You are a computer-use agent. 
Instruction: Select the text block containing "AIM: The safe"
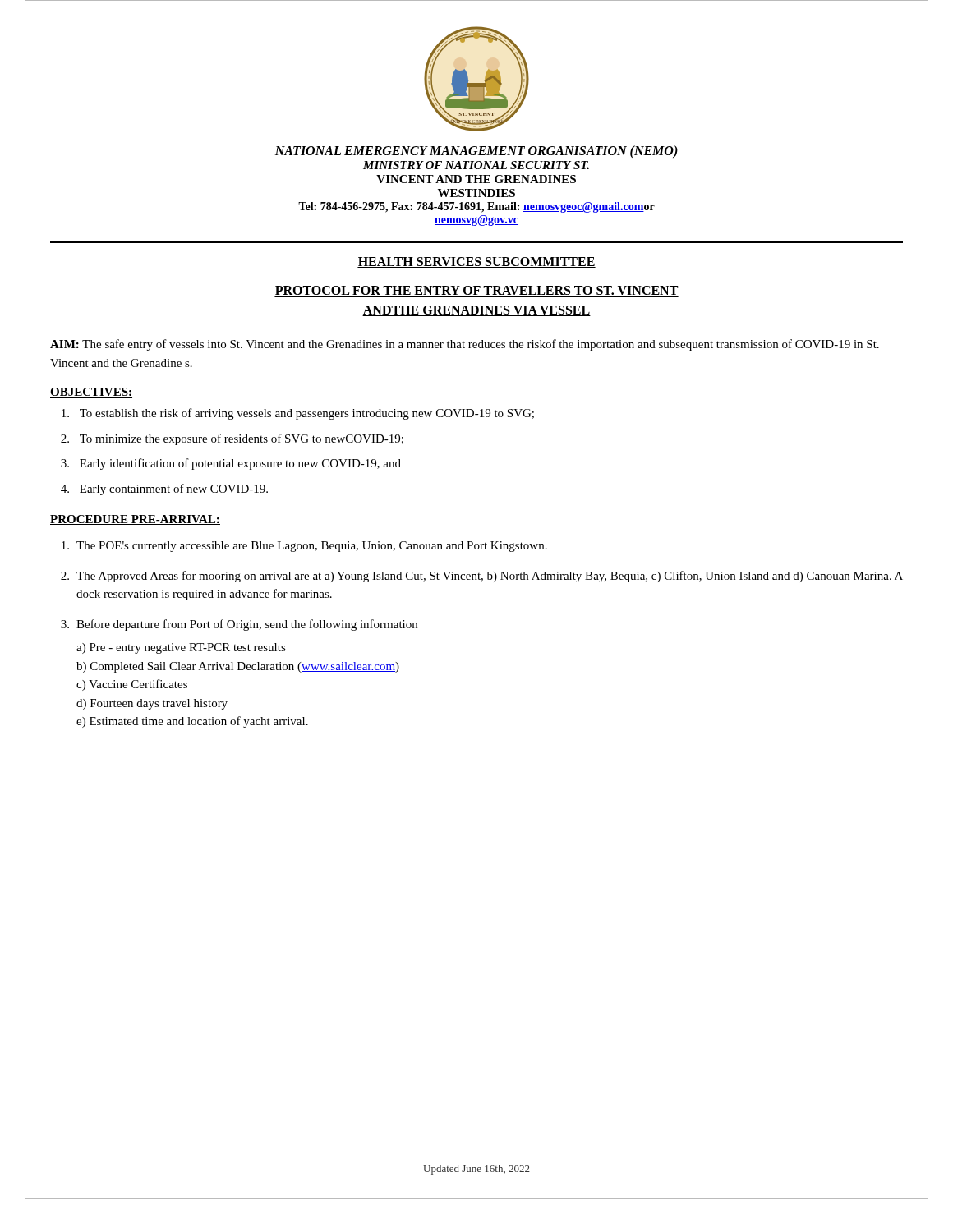click(465, 353)
